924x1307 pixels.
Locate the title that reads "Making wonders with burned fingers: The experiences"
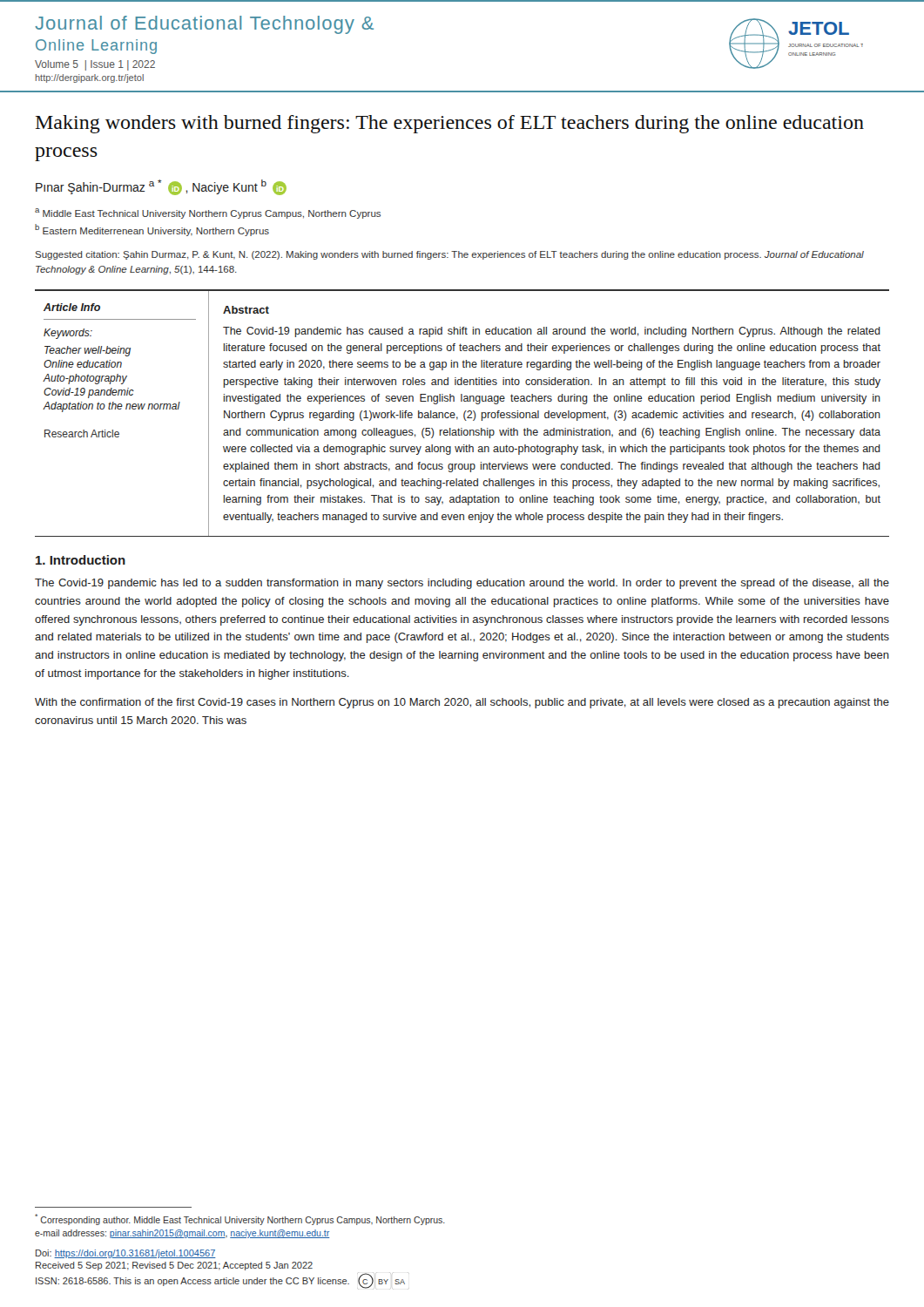tap(449, 136)
